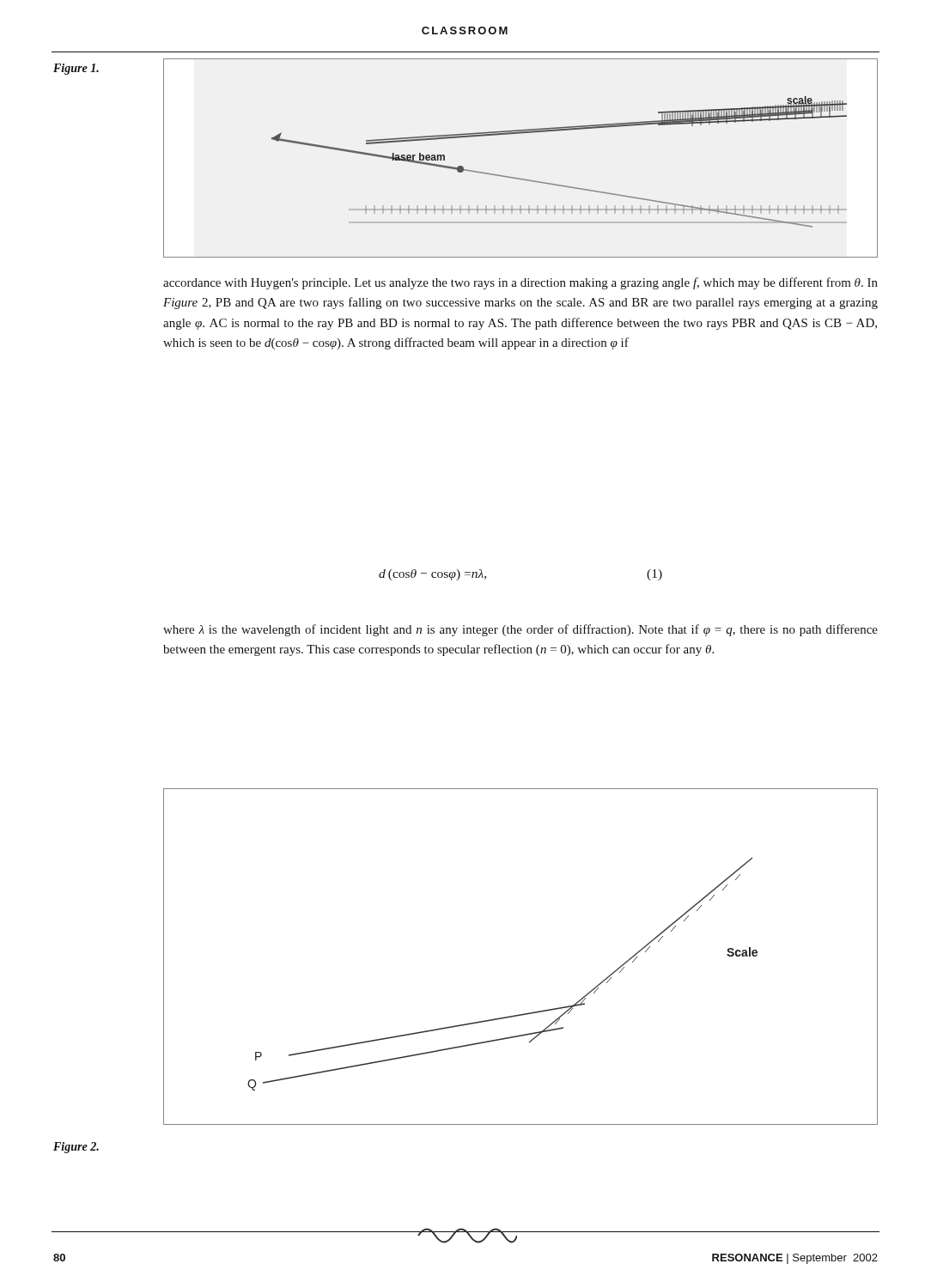Point to the text block starting "d (cosθ − cosφ) =nλ, (1)"
This screenshot has width=931, height=1288.
pos(432,575)
